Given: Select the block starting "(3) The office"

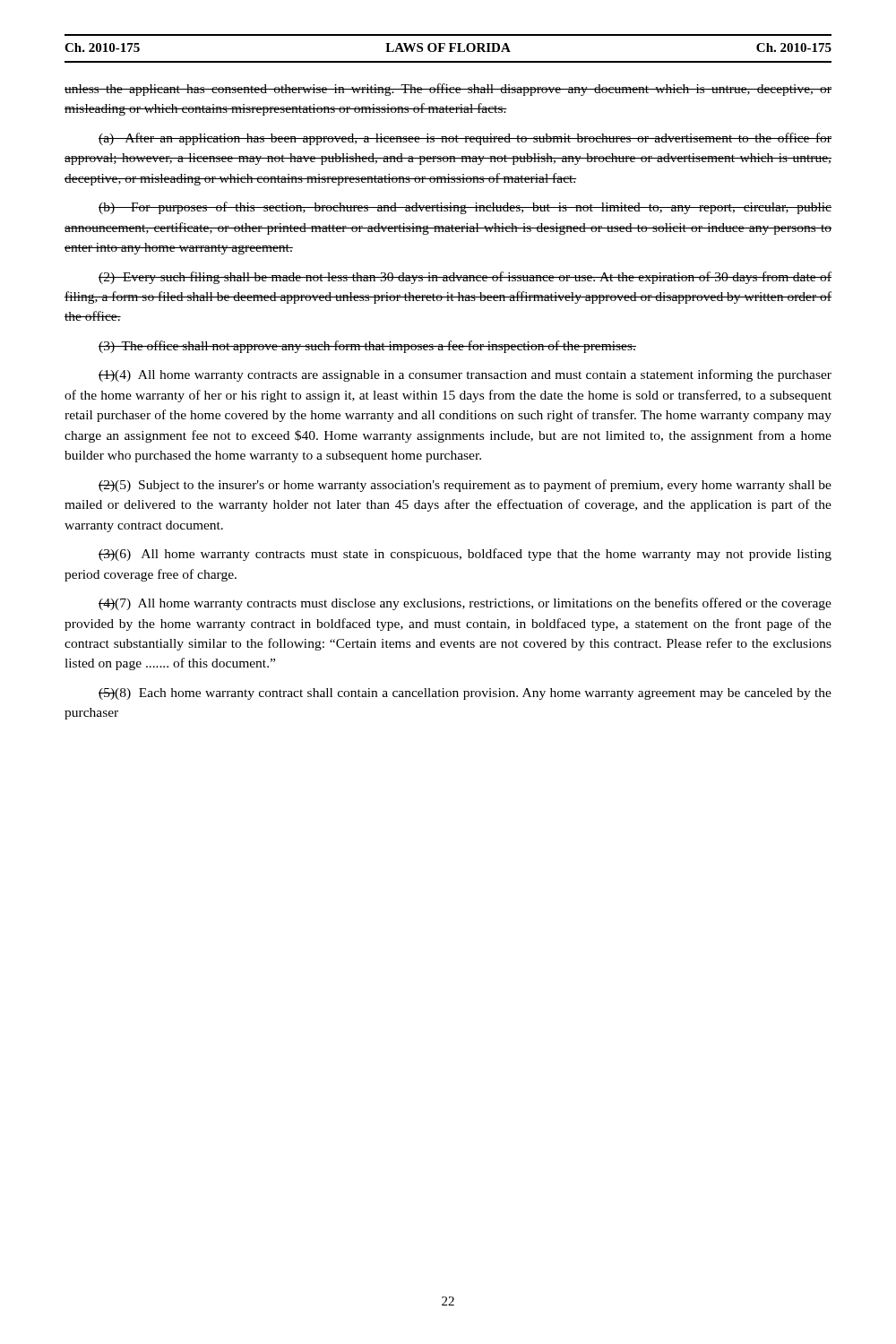Looking at the screenshot, I should coord(367,345).
